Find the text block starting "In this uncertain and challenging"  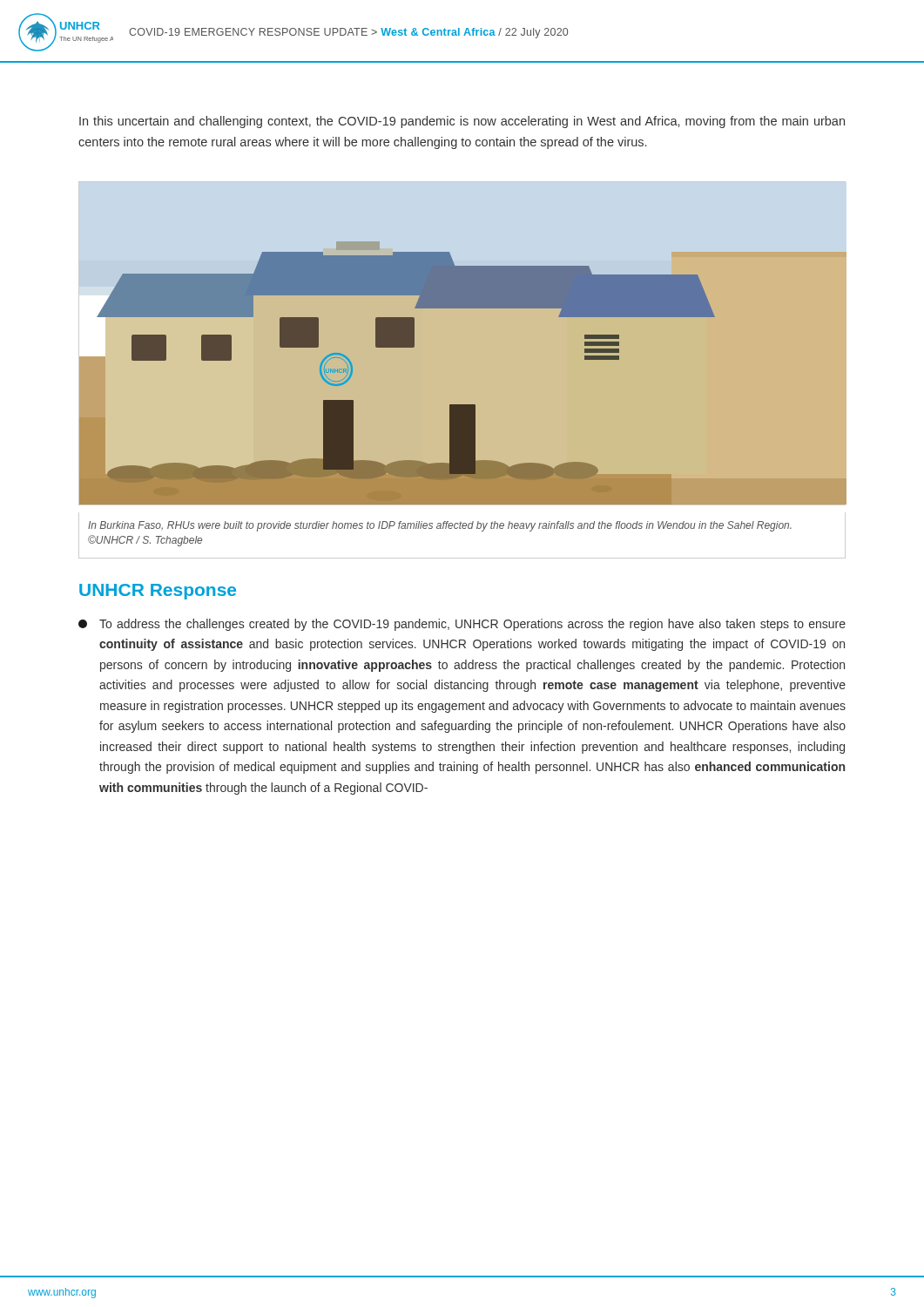(462, 132)
